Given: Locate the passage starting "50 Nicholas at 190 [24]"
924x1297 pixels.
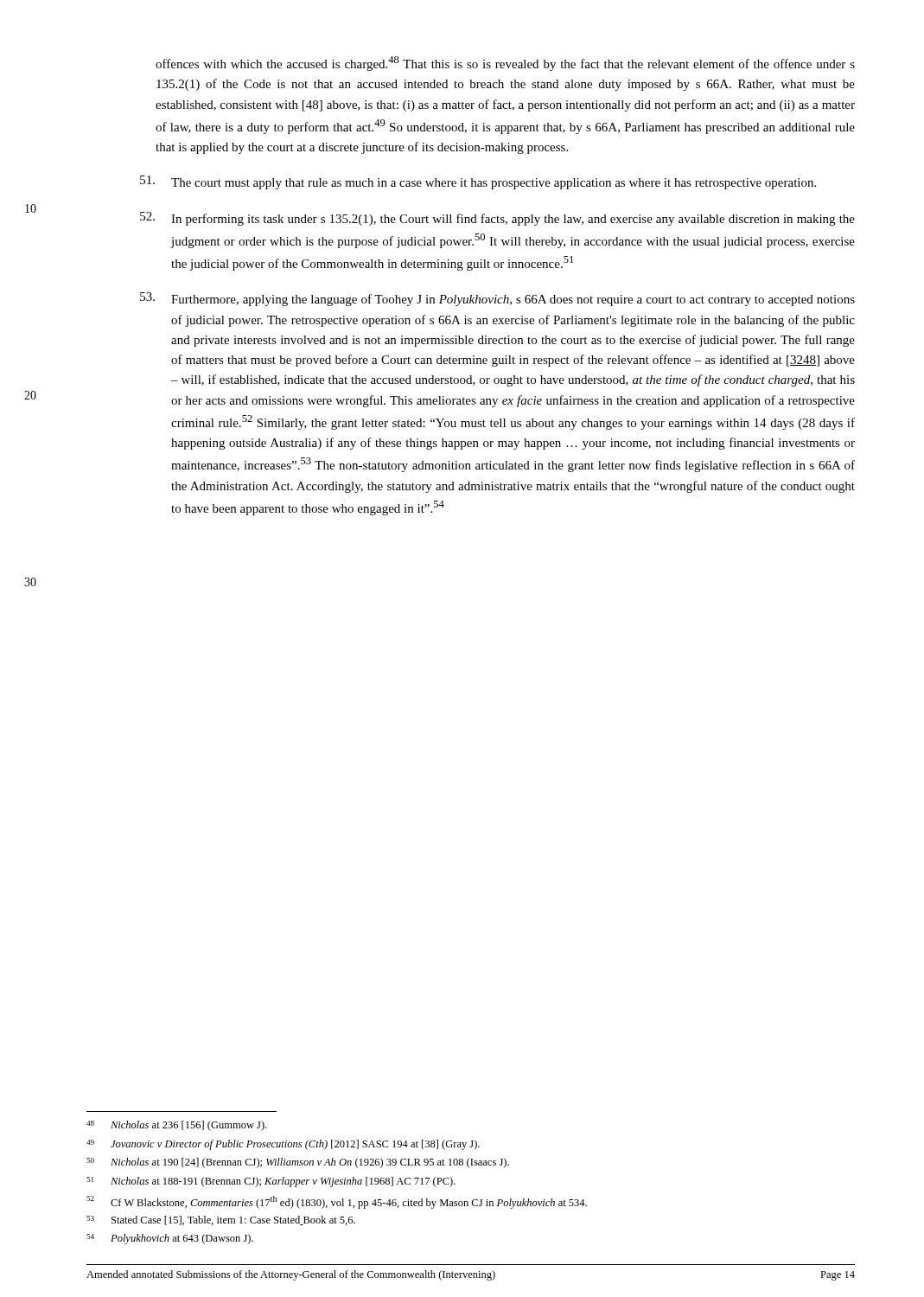Looking at the screenshot, I should 471,1163.
